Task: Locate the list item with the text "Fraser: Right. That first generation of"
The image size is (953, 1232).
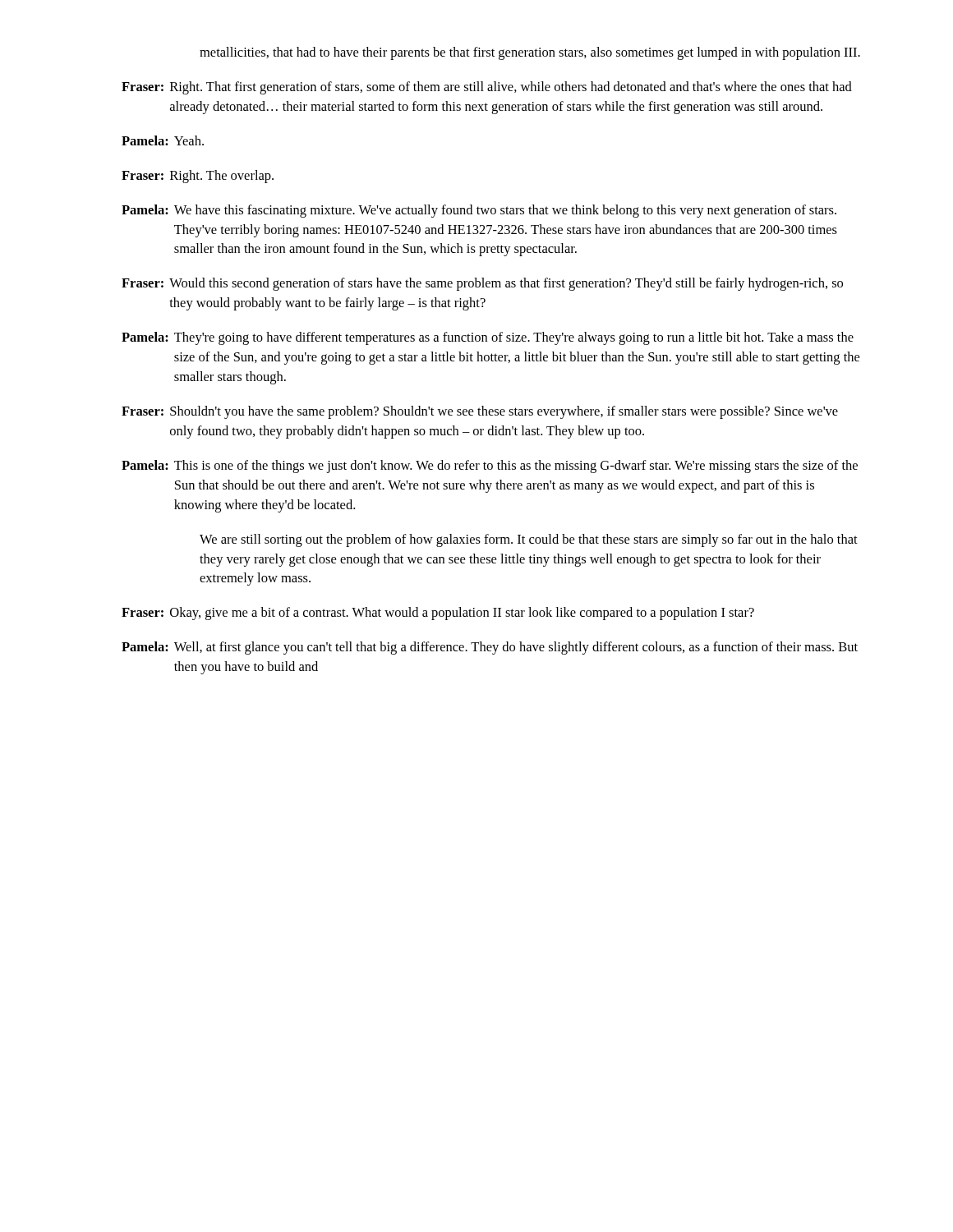Action: click(x=492, y=97)
